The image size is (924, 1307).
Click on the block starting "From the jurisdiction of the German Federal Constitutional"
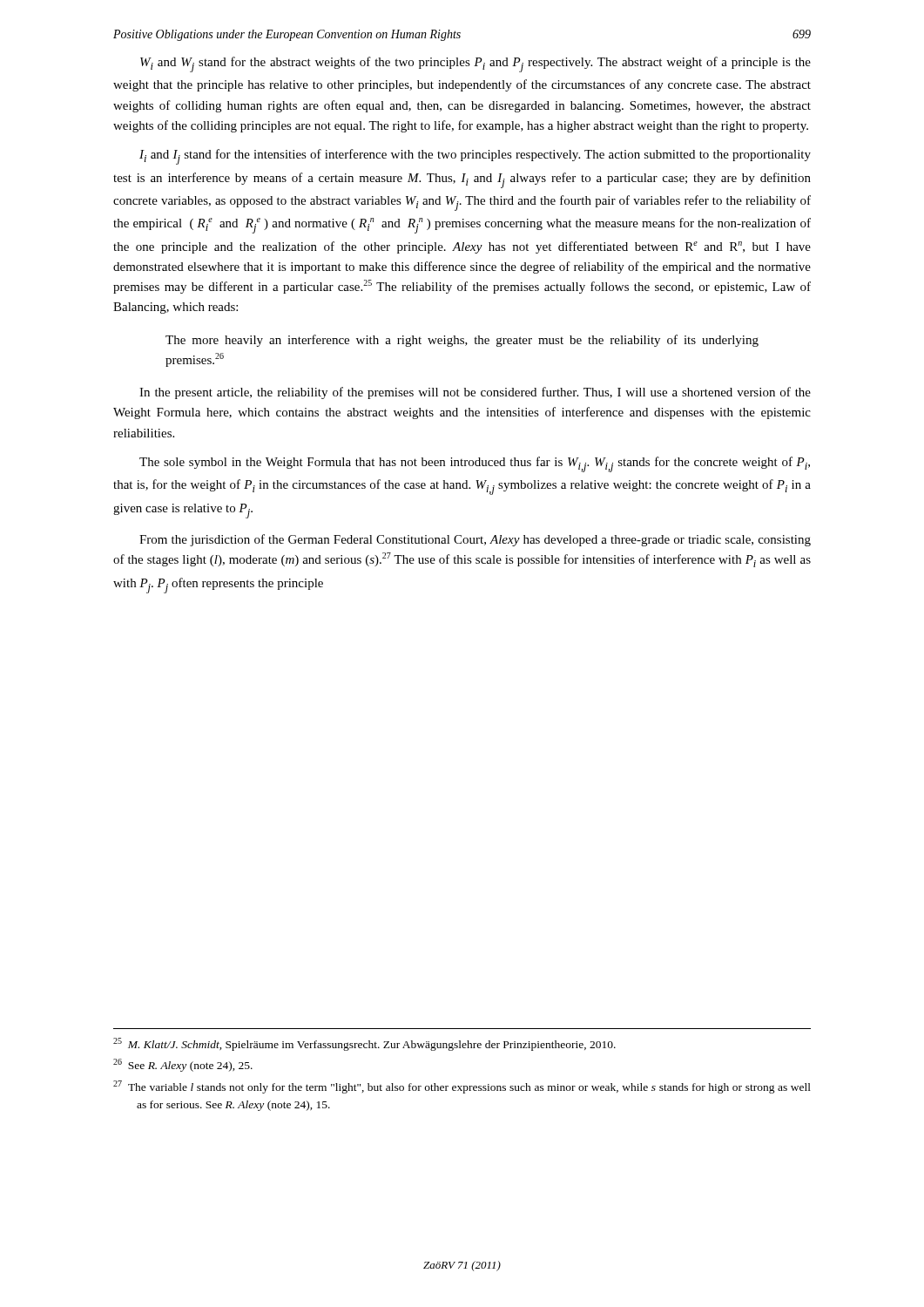[x=462, y=563]
